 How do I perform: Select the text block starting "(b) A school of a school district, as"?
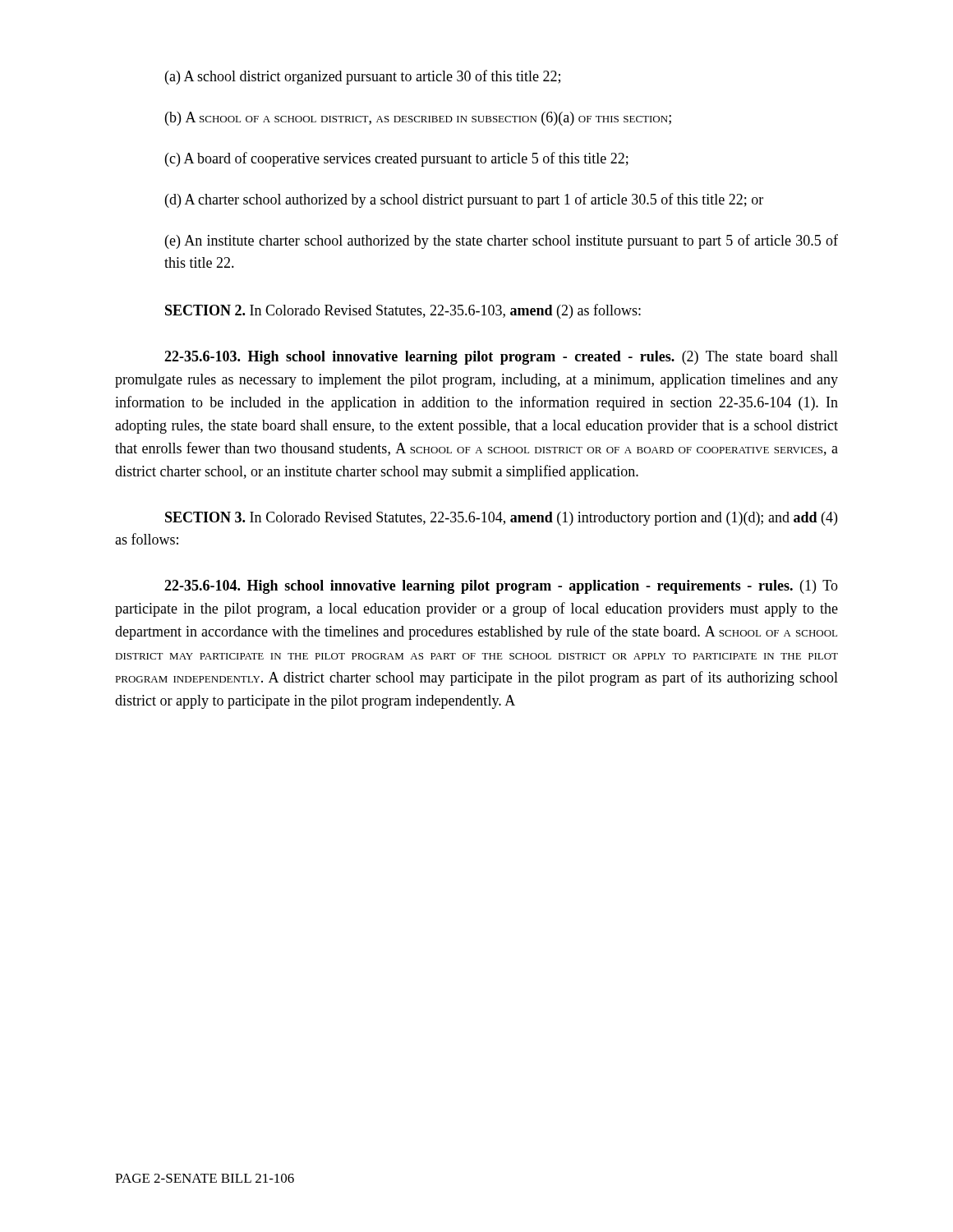pyautogui.click(x=418, y=117)
